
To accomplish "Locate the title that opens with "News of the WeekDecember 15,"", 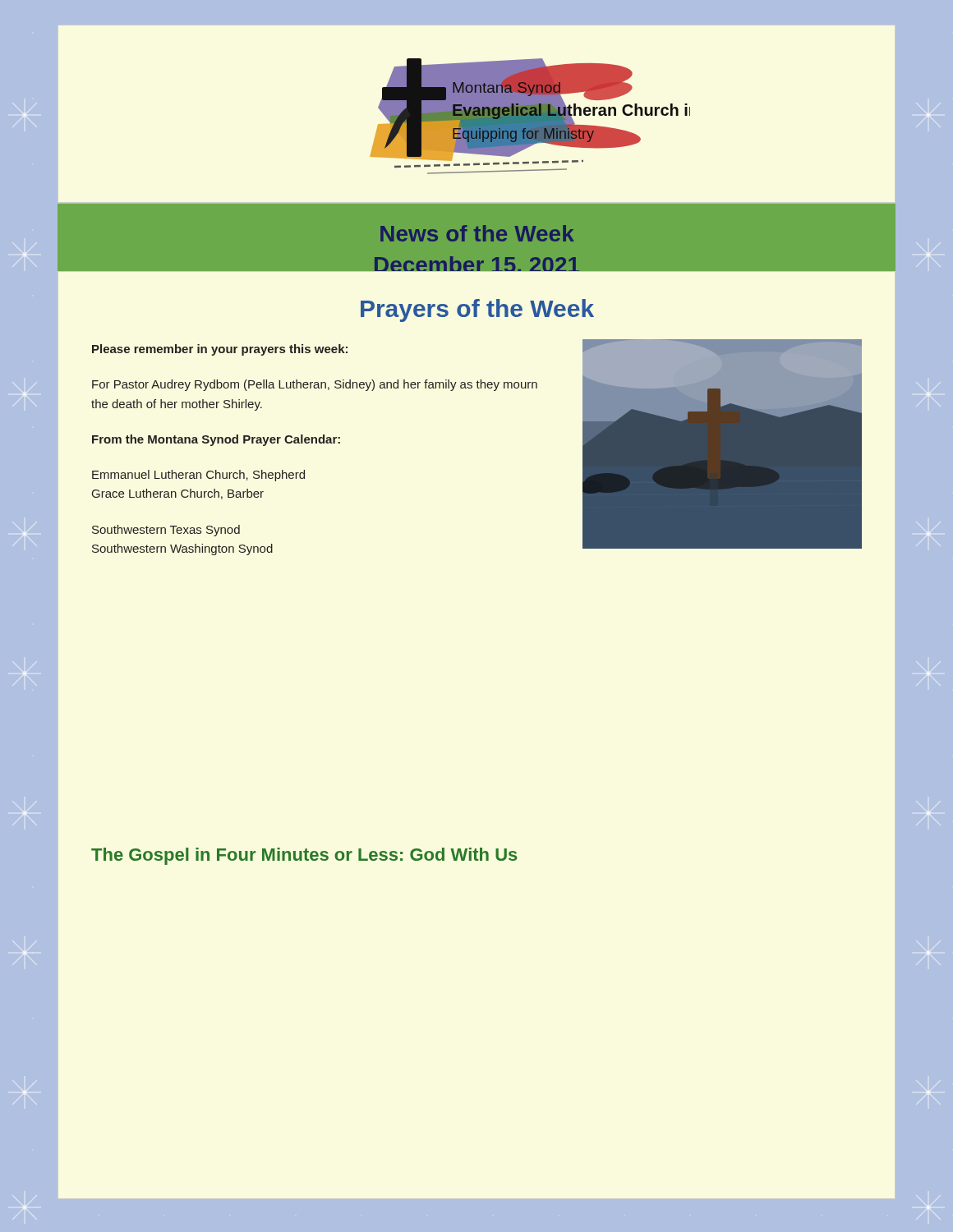I will [x=476, y=249].
